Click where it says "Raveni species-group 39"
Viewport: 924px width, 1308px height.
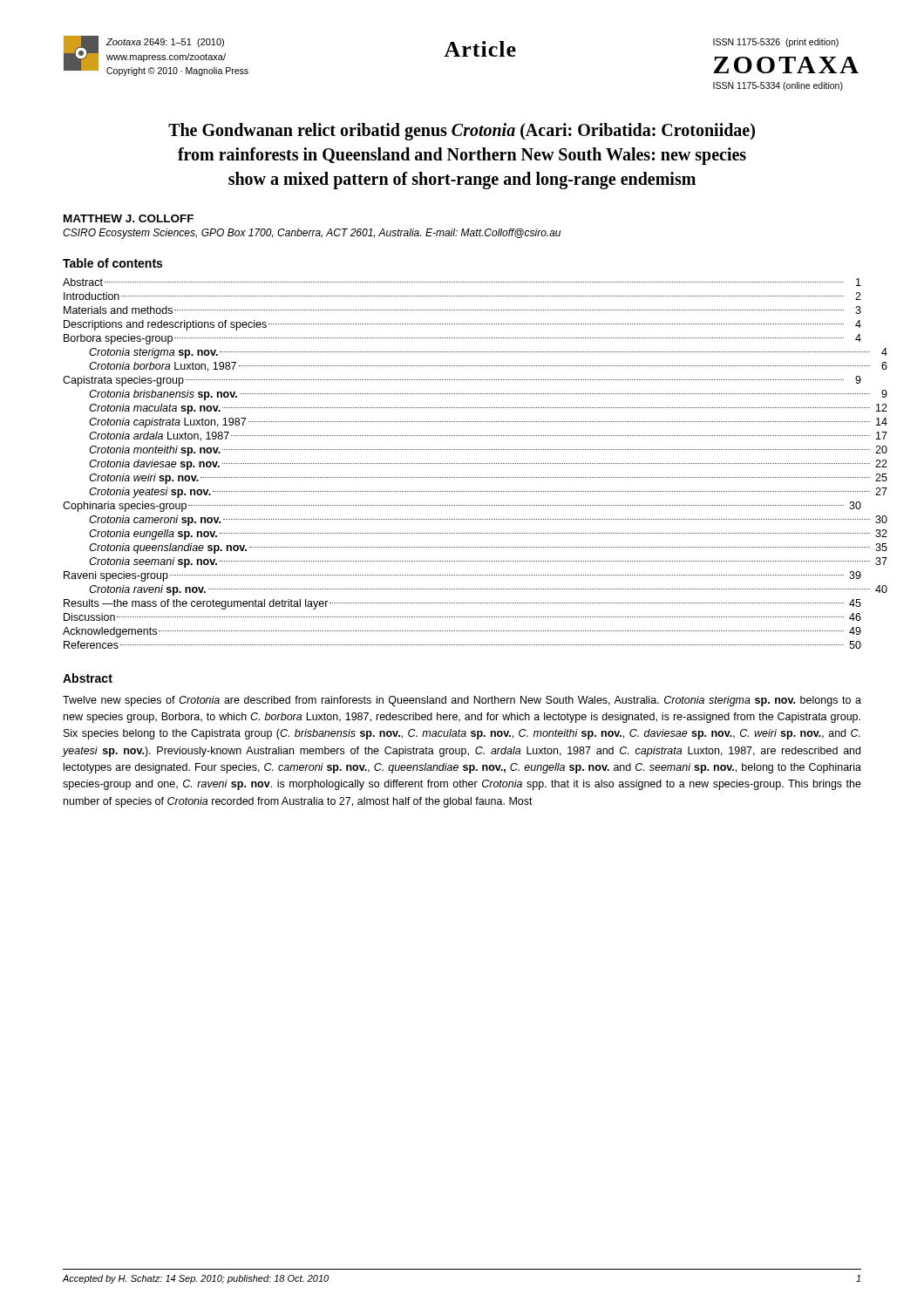point(462,575)
